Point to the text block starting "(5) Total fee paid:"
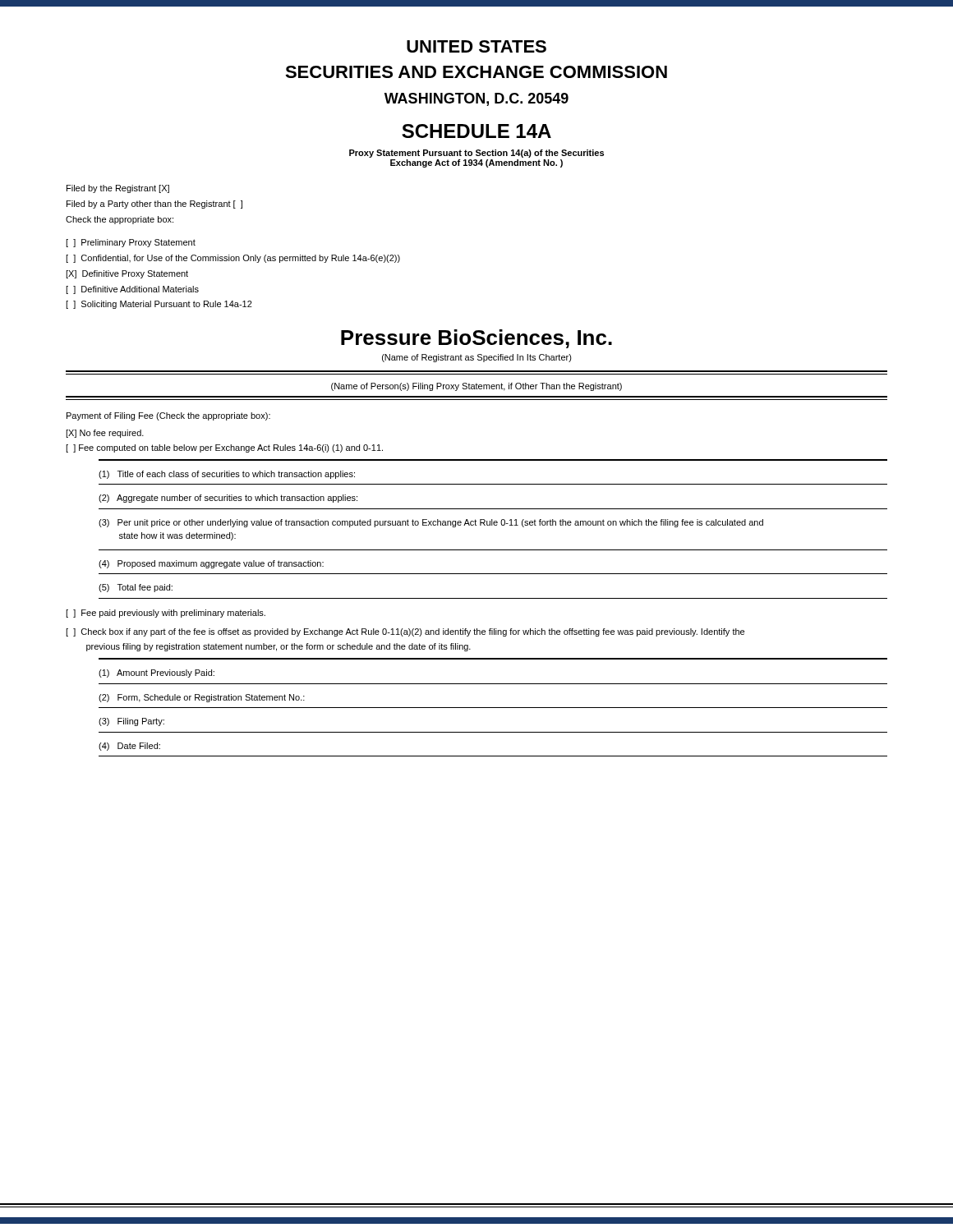The height and width of the screenshot is (1232, 953). (x=136, y=588)
